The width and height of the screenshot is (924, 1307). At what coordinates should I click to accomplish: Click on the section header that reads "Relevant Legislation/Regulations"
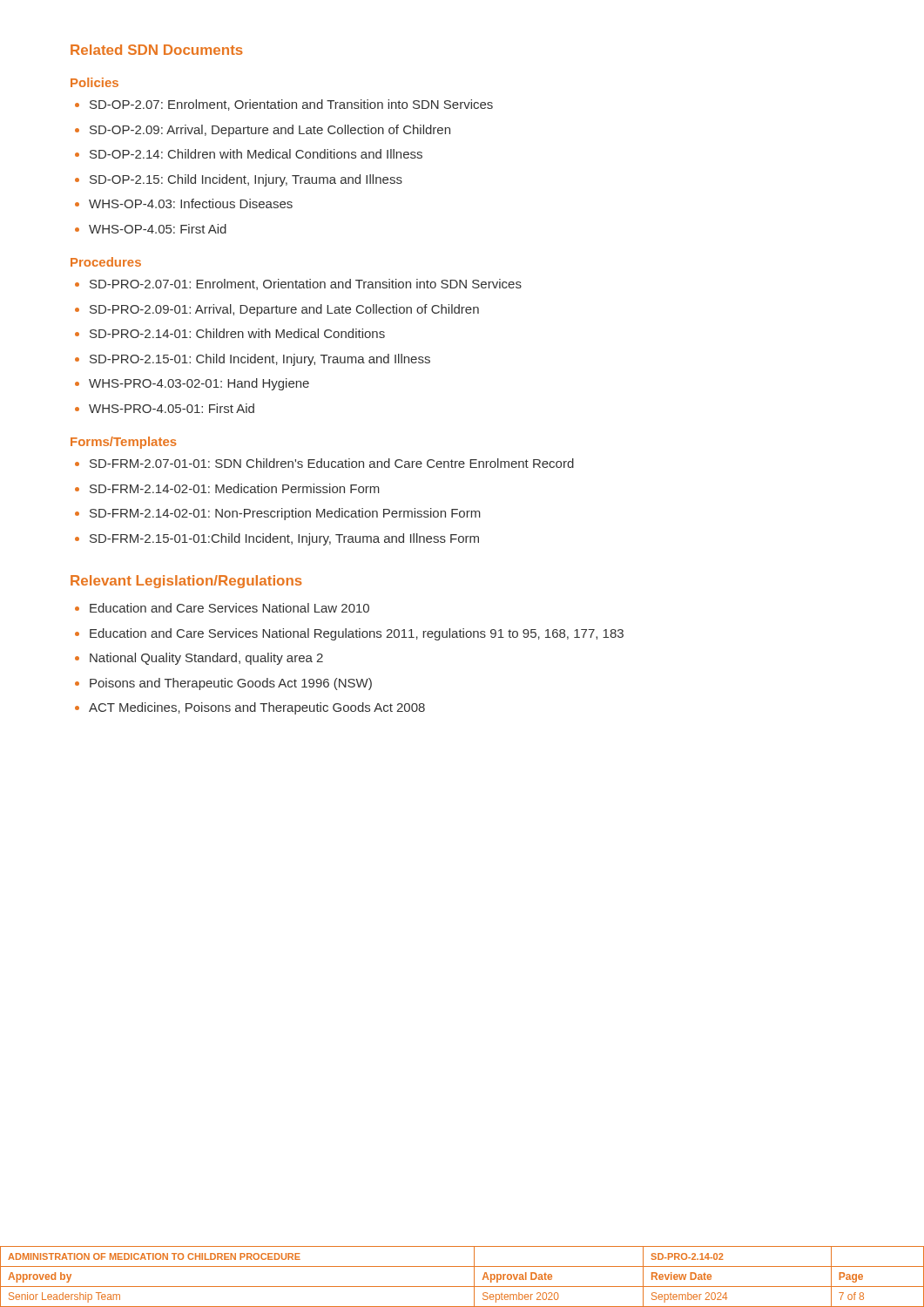tap(186, 582)
